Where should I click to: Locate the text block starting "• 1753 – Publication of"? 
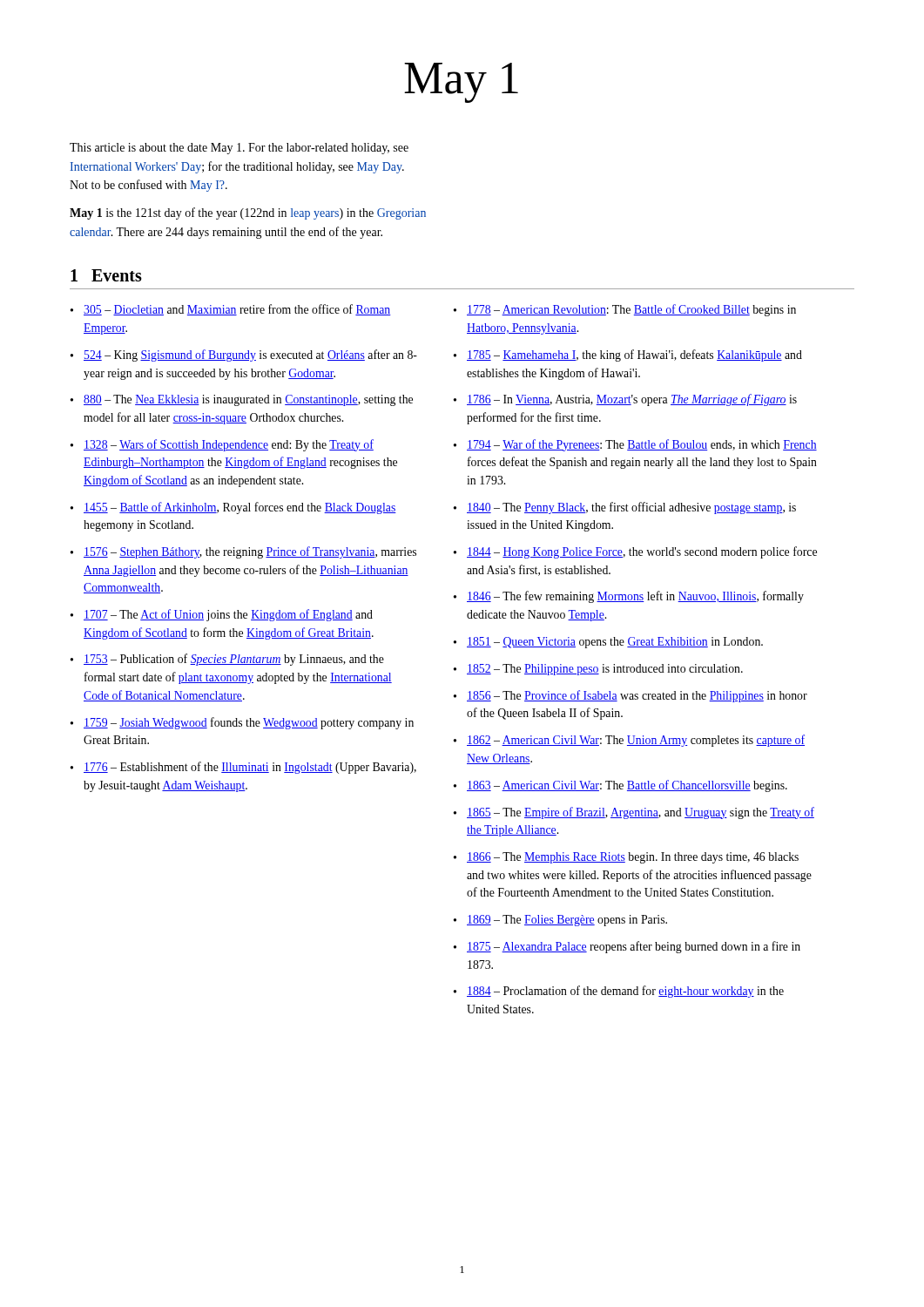click(x=244, y=678)
